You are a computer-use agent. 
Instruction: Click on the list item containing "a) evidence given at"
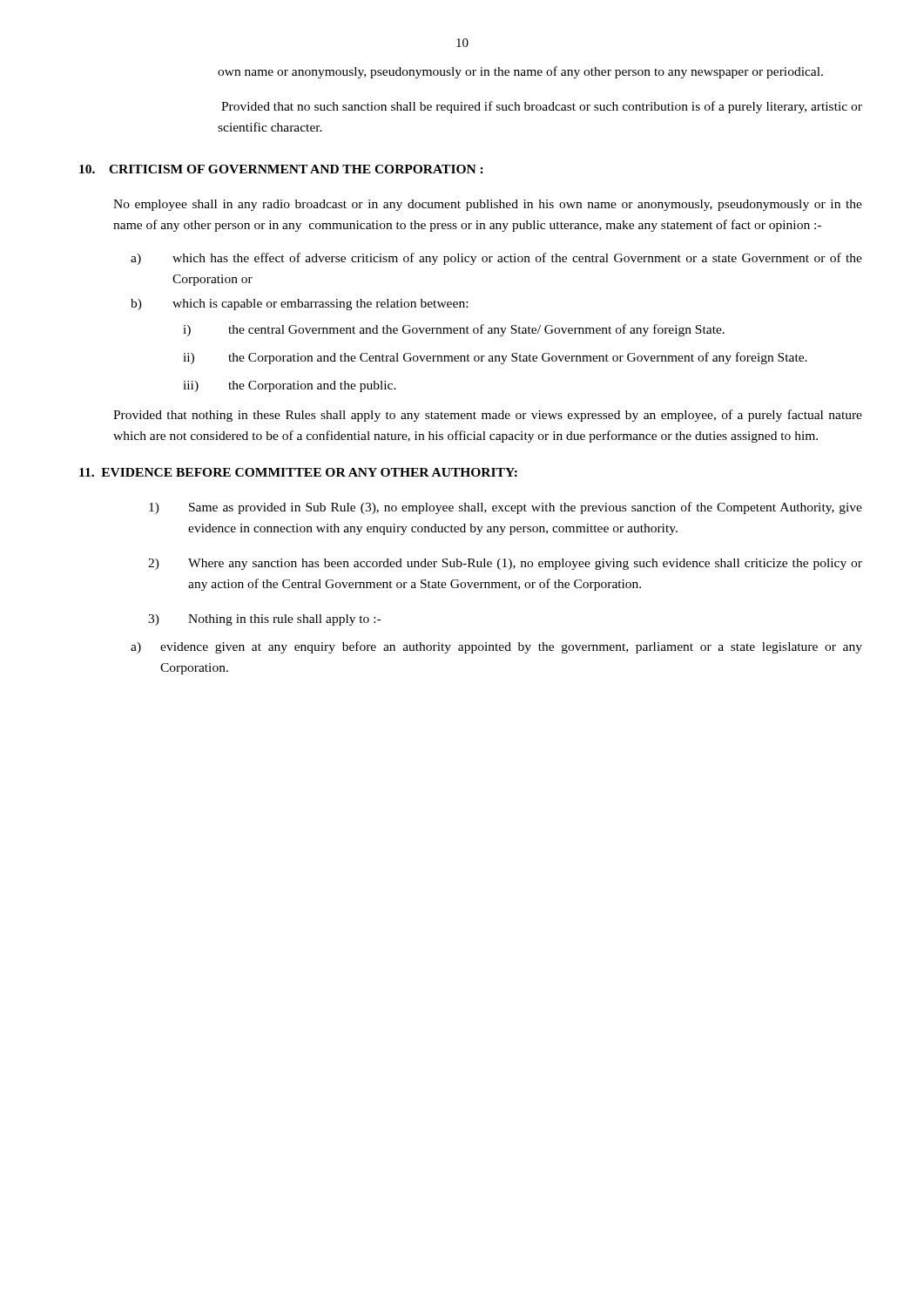(x=496, y=657)
